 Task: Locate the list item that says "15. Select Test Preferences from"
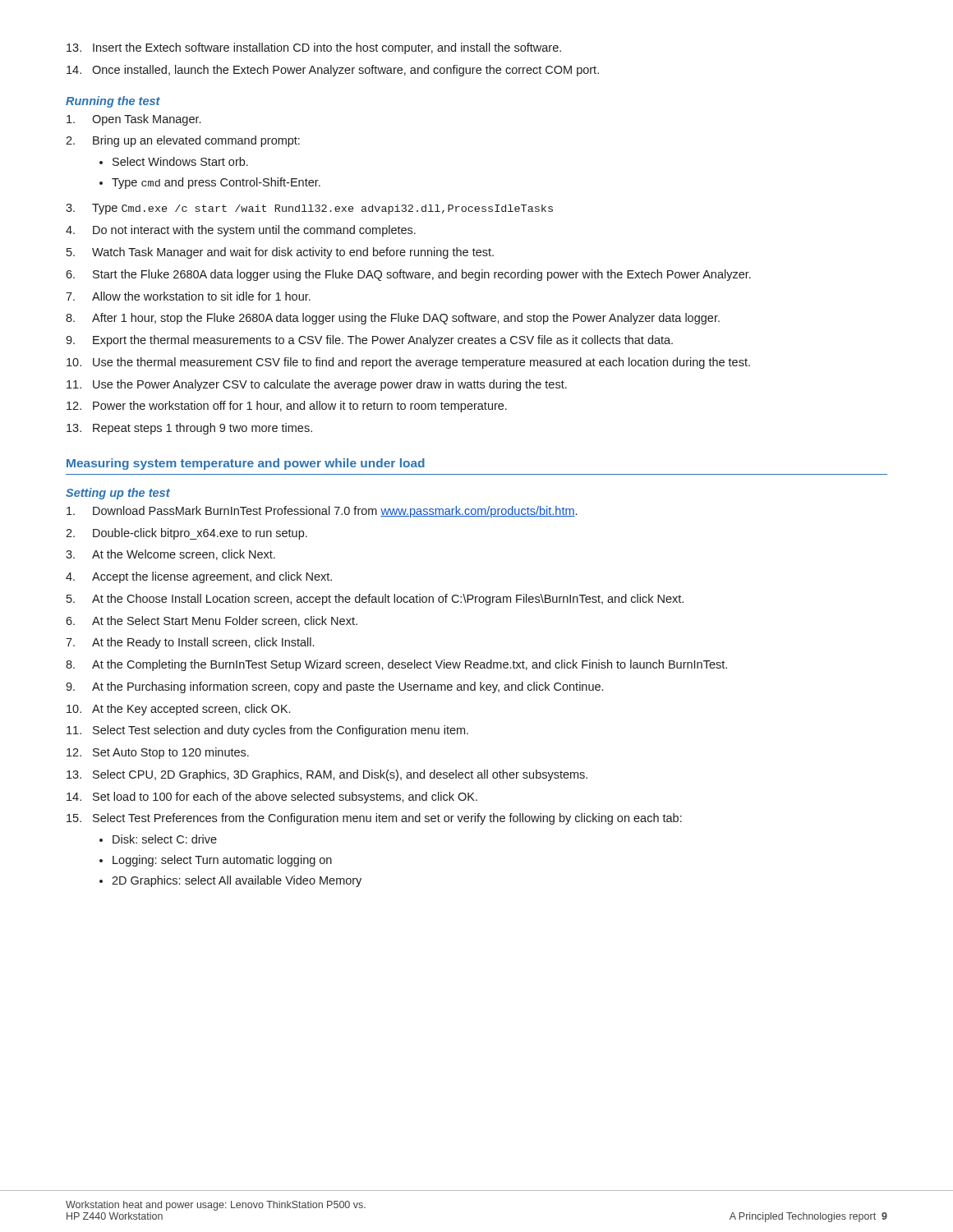tap(374, 819)
